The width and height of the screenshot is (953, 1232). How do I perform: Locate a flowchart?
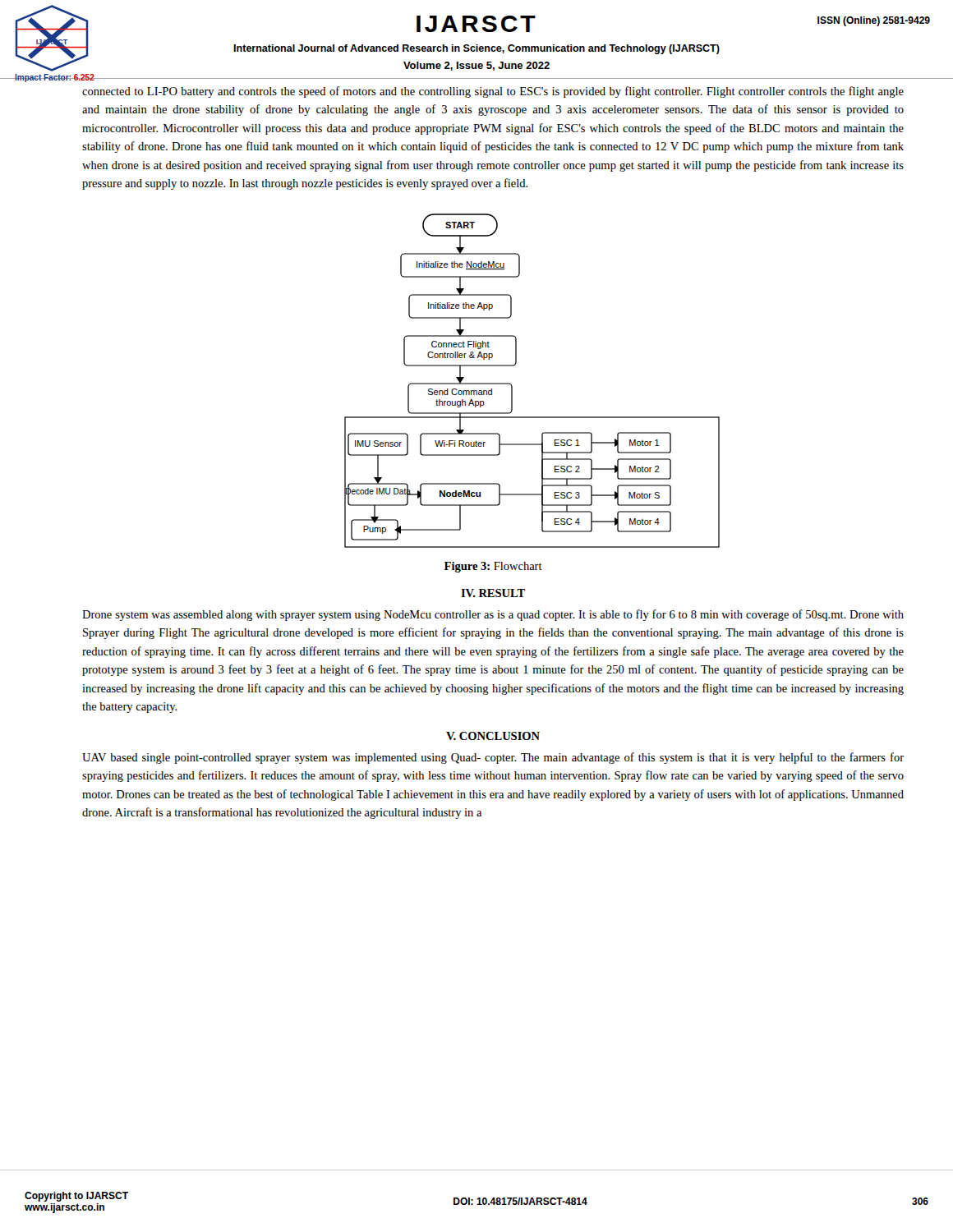[x=493, y=382]
